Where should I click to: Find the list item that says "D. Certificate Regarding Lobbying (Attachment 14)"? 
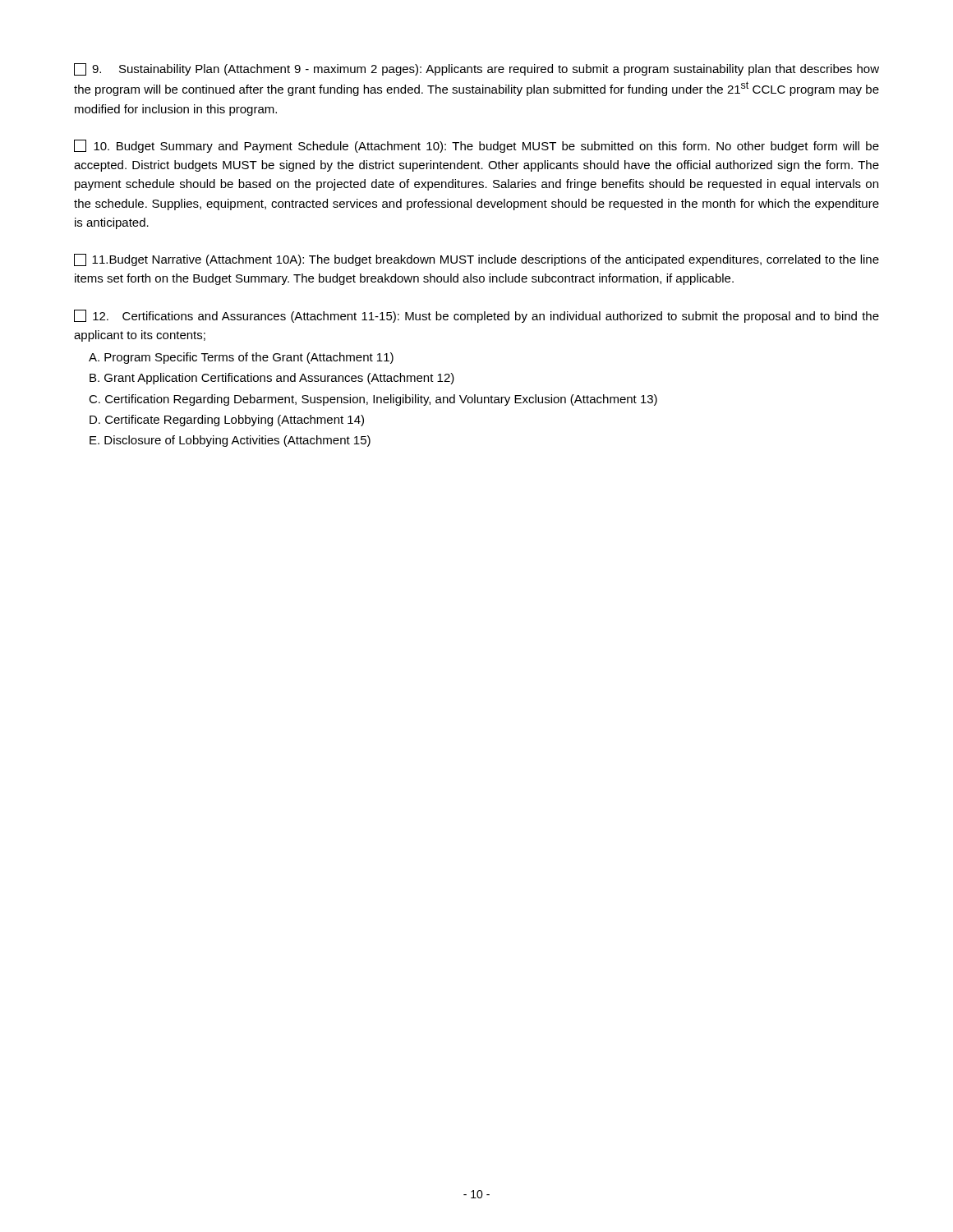[227, 419]
